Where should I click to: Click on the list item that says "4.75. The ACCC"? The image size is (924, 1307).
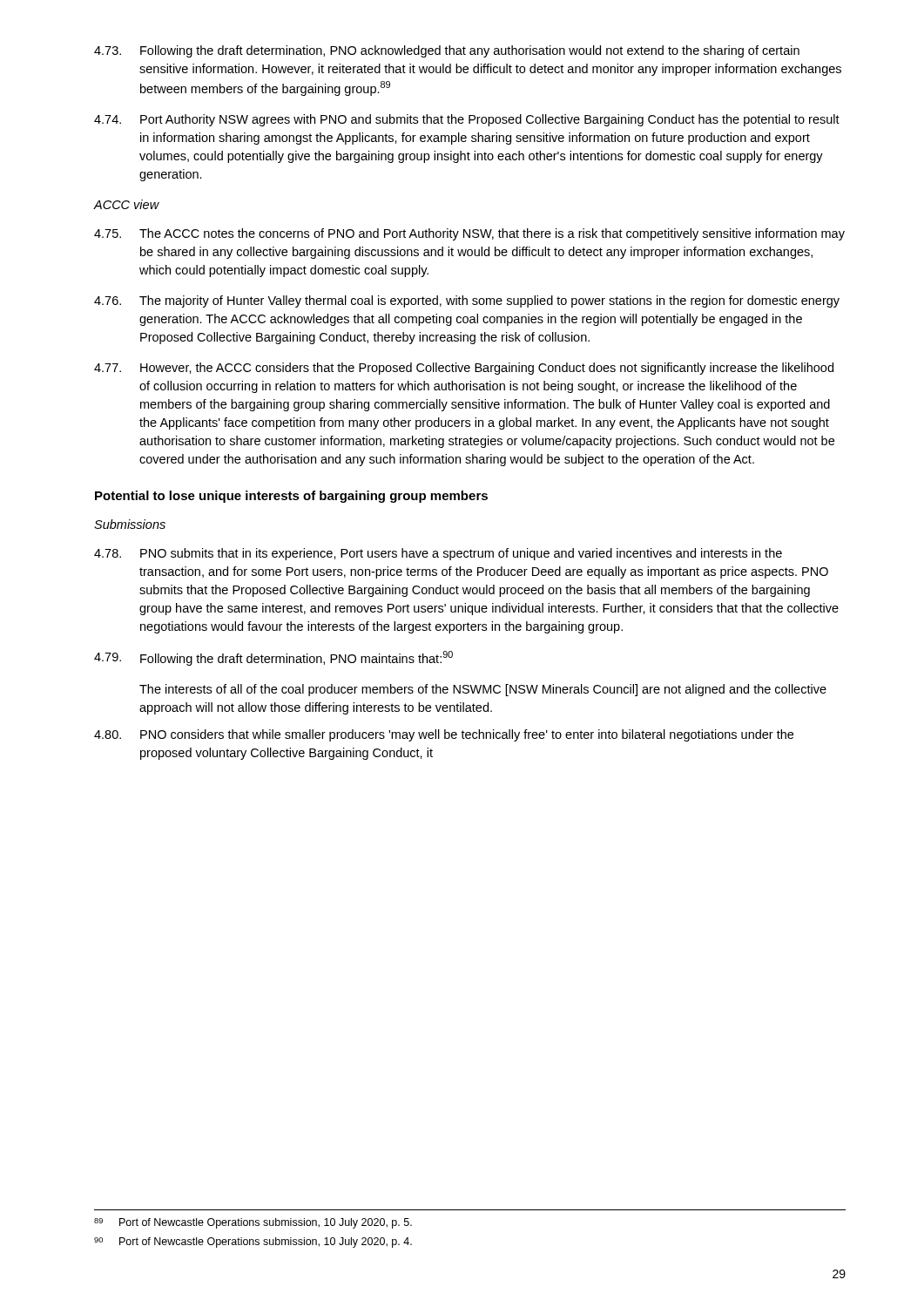point(470,252)
